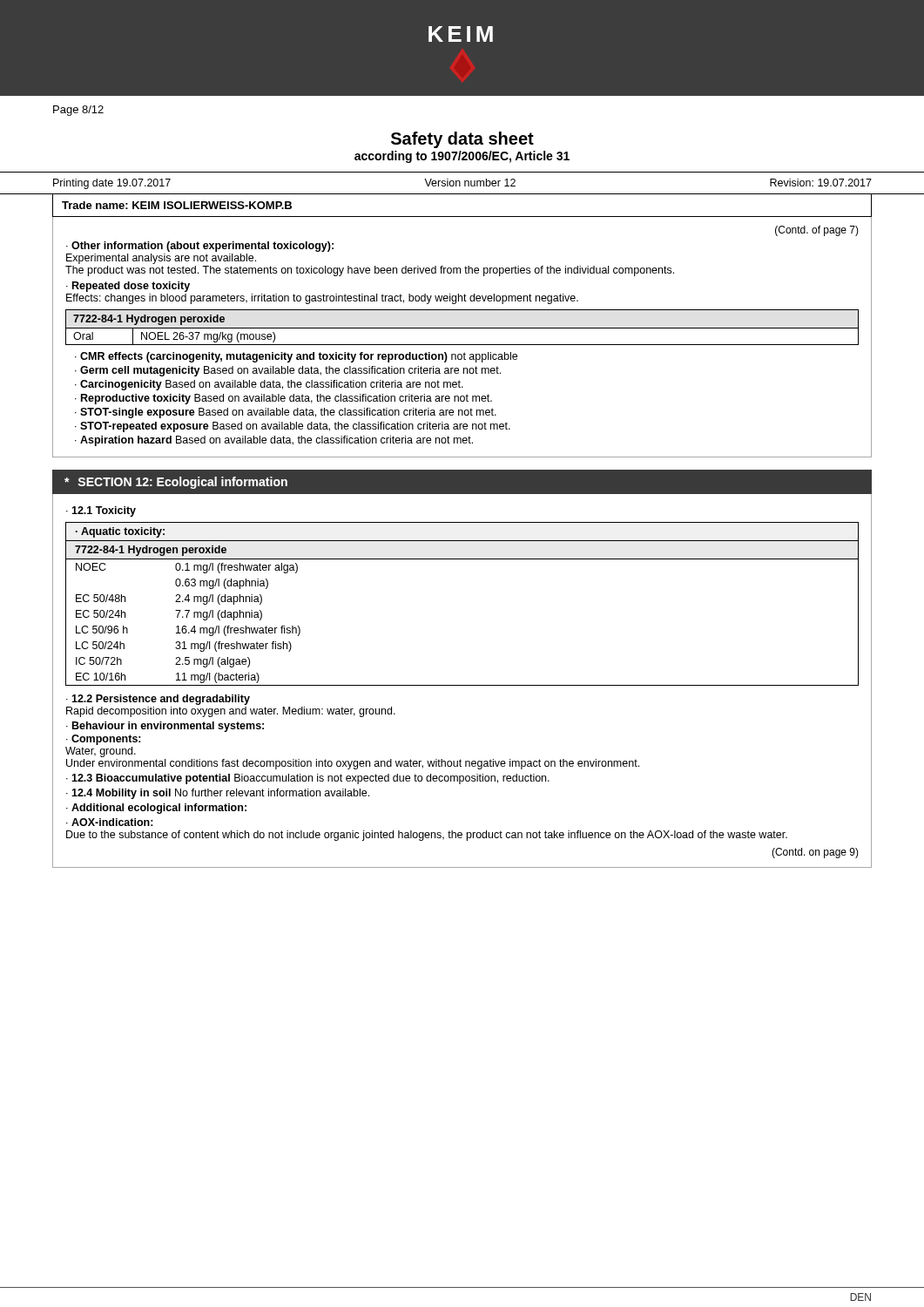Click on the passage starting "· Aspiration hazard Based on available data, the"
The image size is (924, 1307).
click(x=274, y=440)
